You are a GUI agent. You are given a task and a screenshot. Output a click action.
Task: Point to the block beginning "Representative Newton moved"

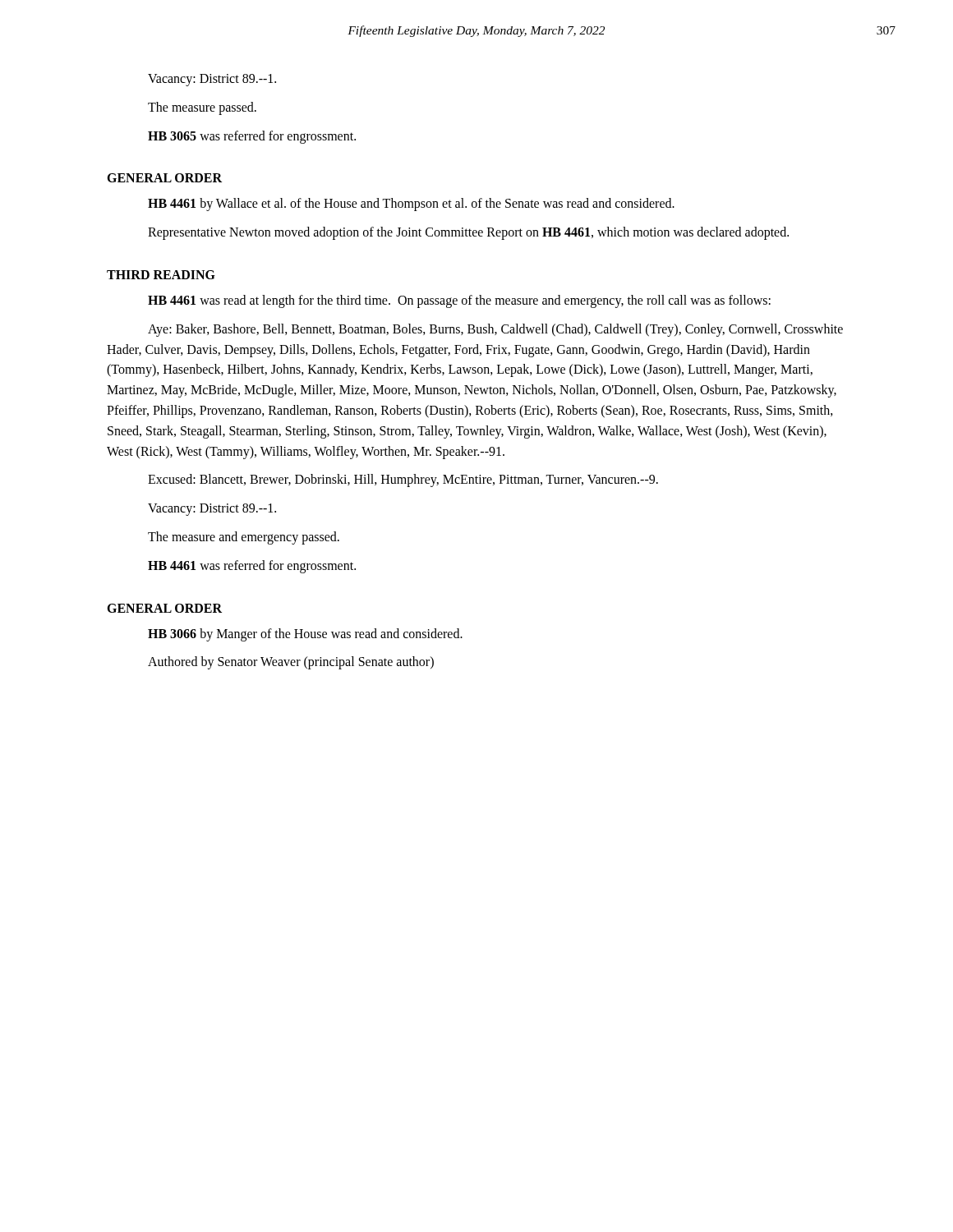point(469,232)
